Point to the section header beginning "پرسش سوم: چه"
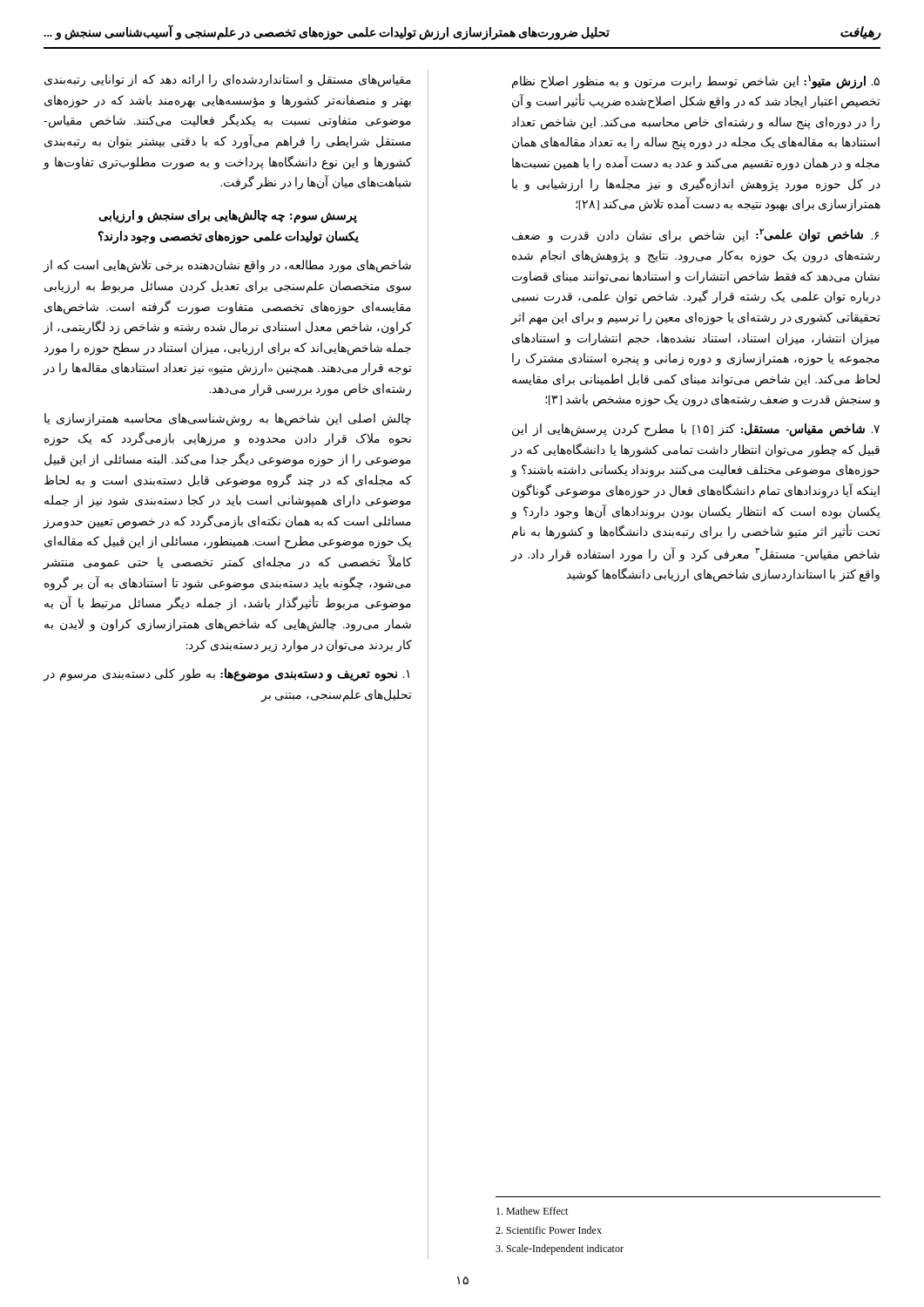 pyautogui.click(x=228, y=226)
